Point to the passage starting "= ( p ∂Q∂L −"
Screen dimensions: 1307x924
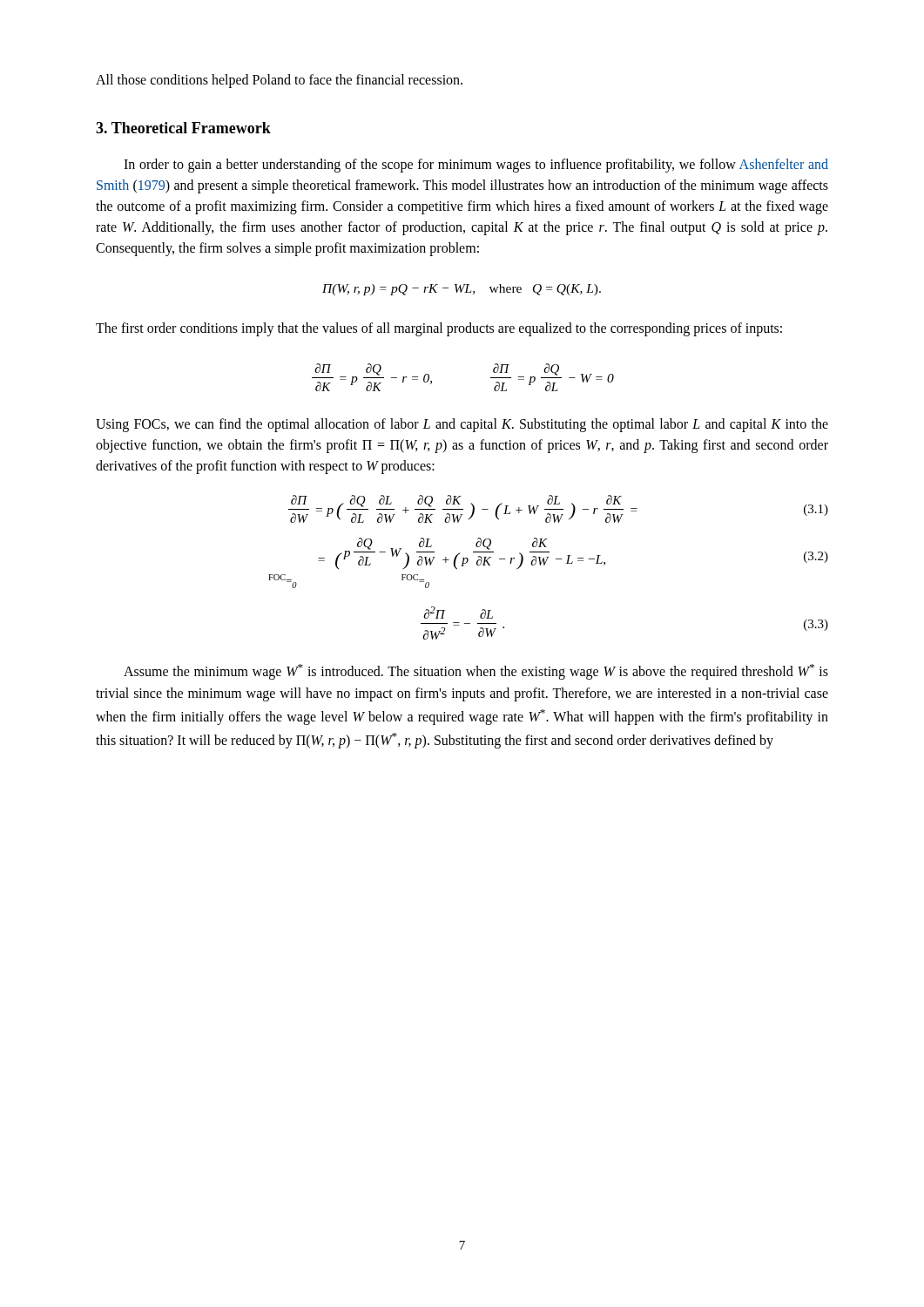pos(573,552)
